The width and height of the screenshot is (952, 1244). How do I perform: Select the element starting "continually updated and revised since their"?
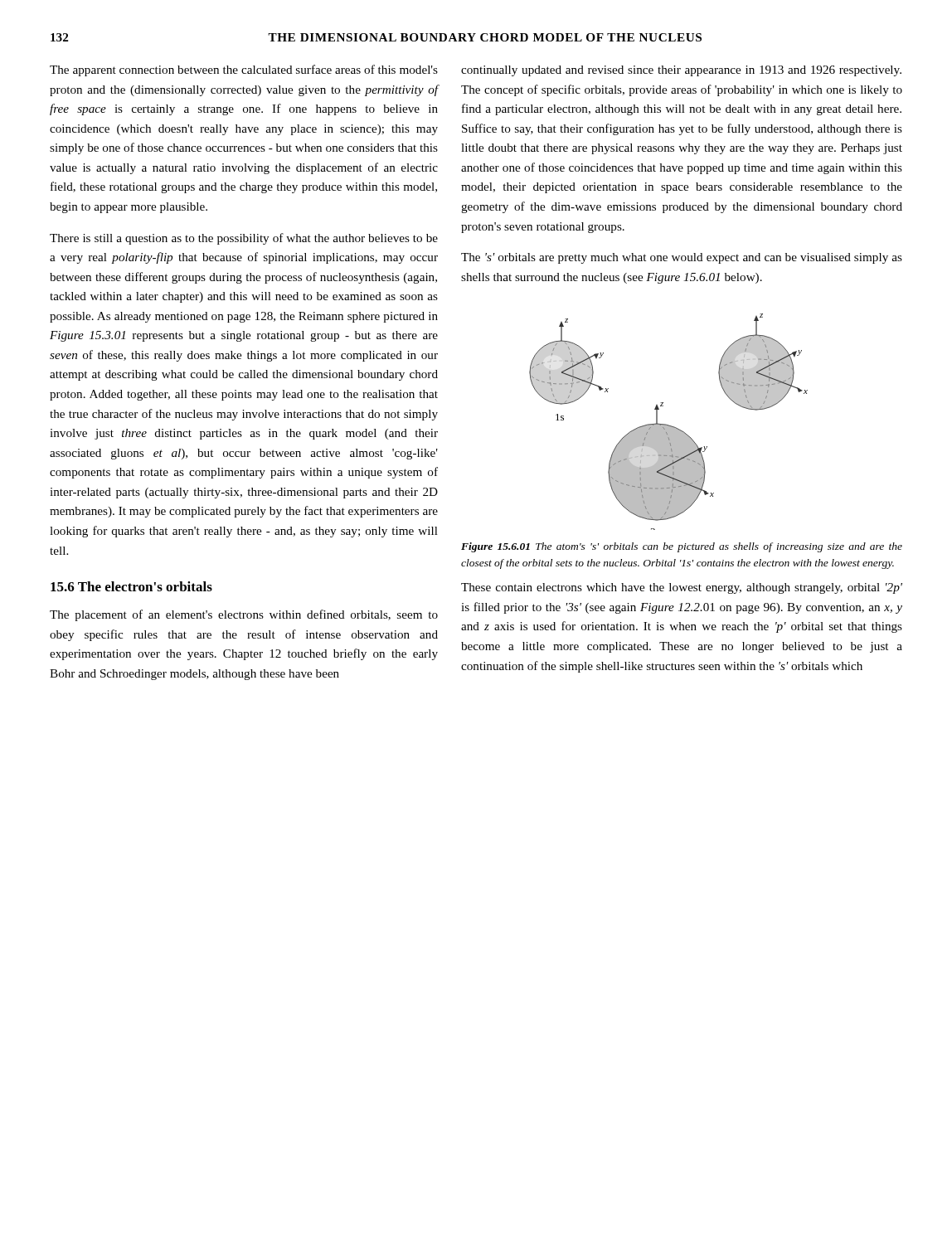tap(682, 148)
